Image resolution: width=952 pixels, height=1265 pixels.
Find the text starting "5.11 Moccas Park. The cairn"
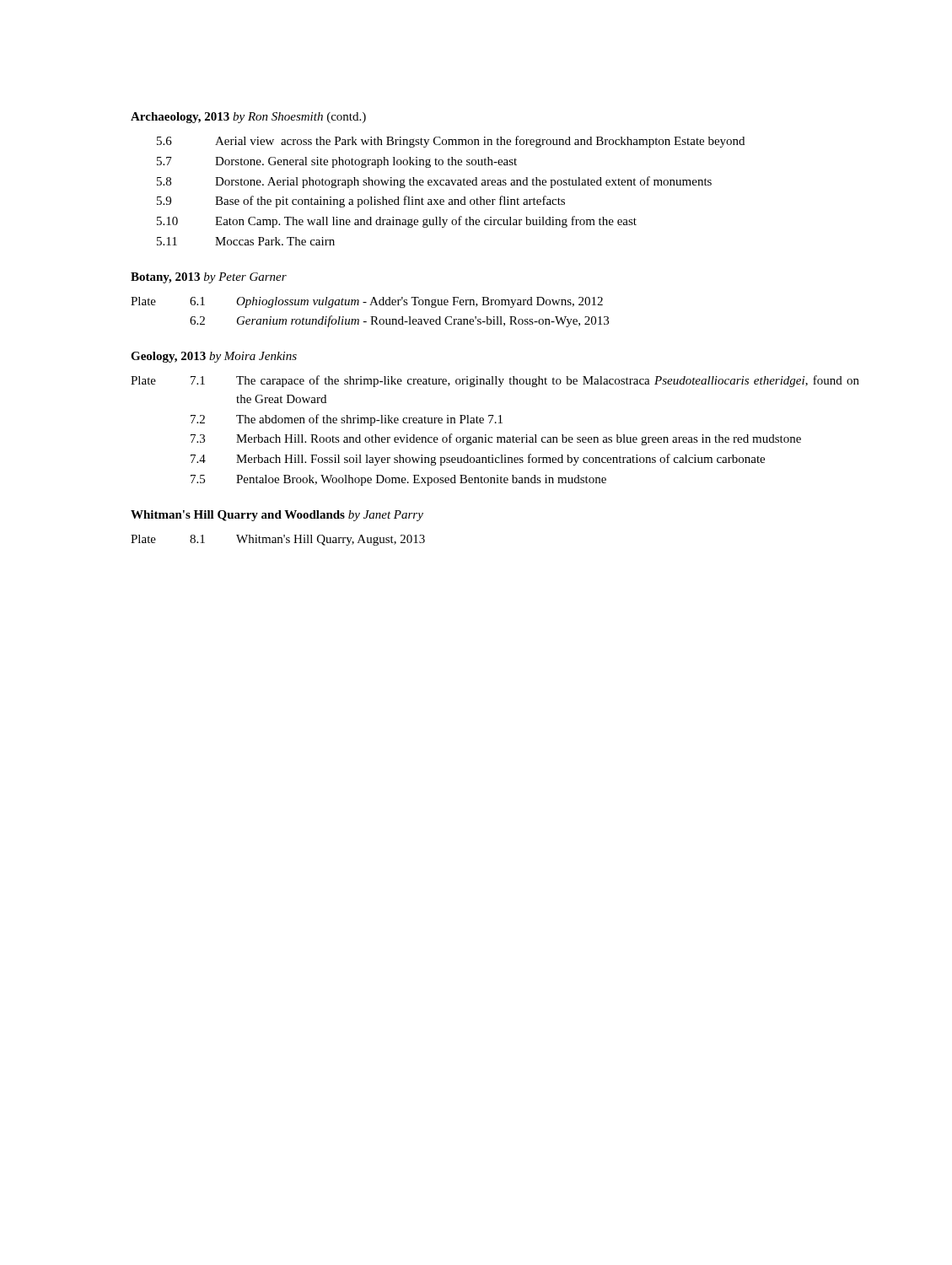(246, 241)
